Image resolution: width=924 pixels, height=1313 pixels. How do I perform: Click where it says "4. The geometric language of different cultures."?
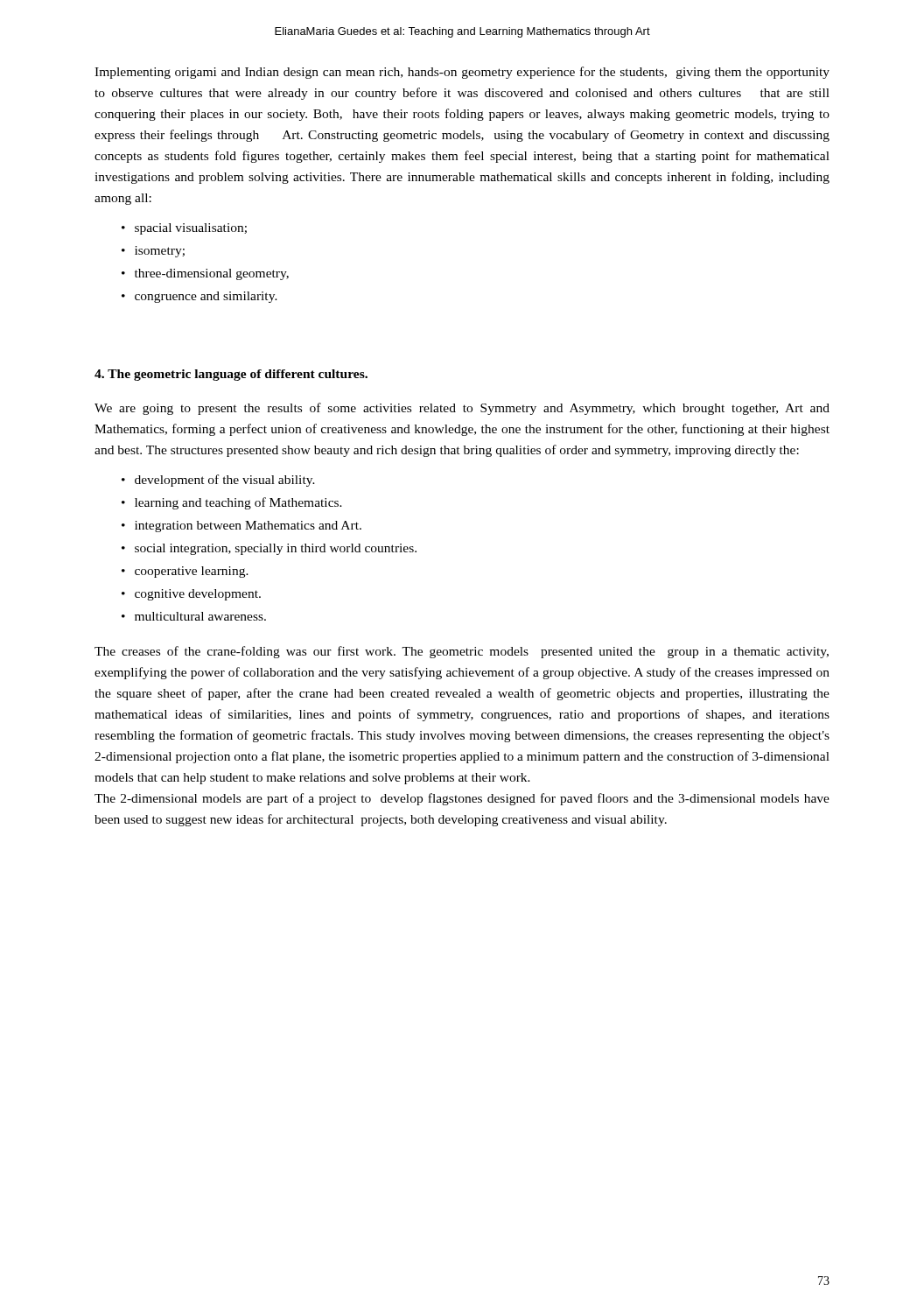(231, 373)
